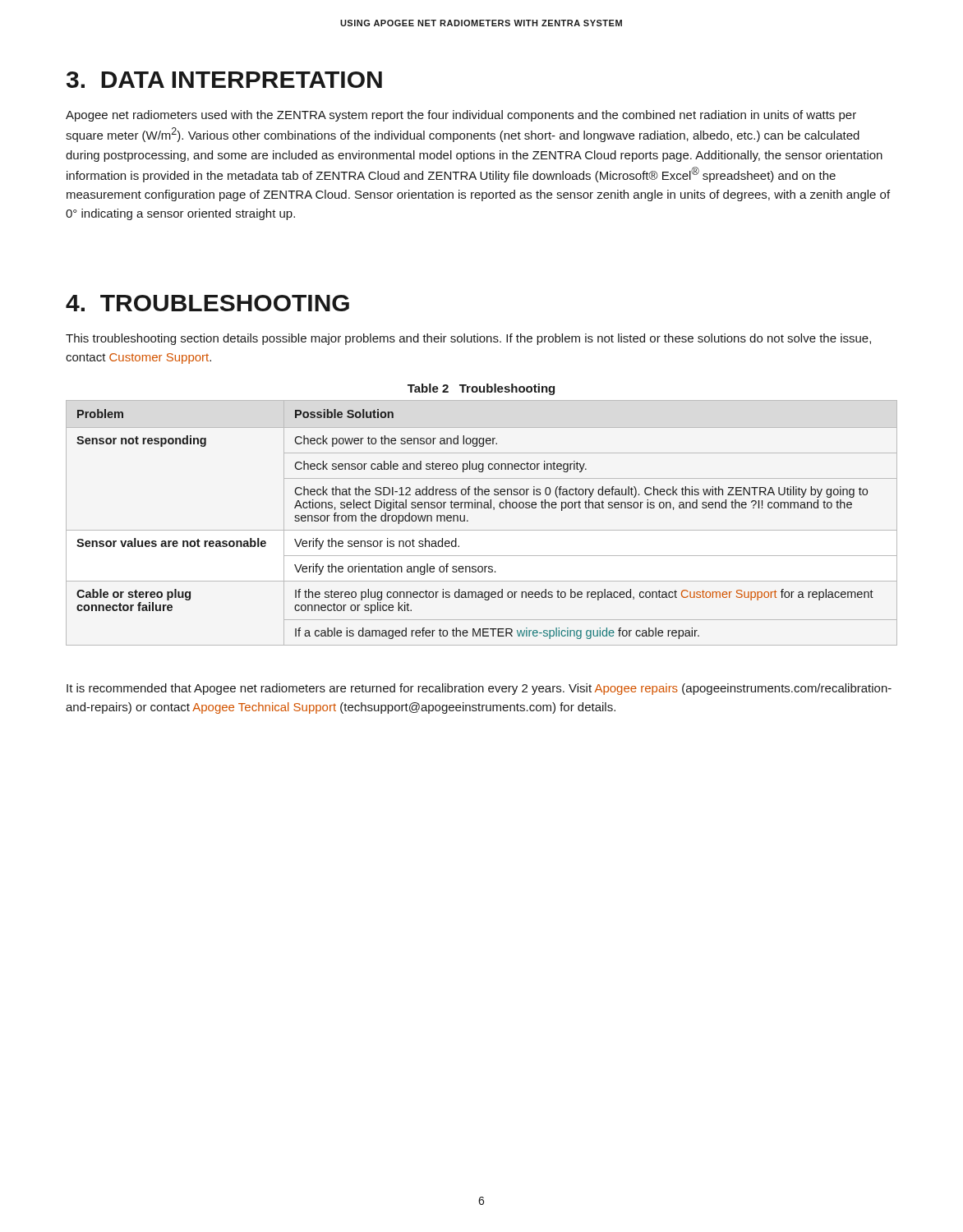Select the passage starting "Table 2 Troubleshooting"
Viewport: 963px width, 1232px height.
tap(482, 388)
